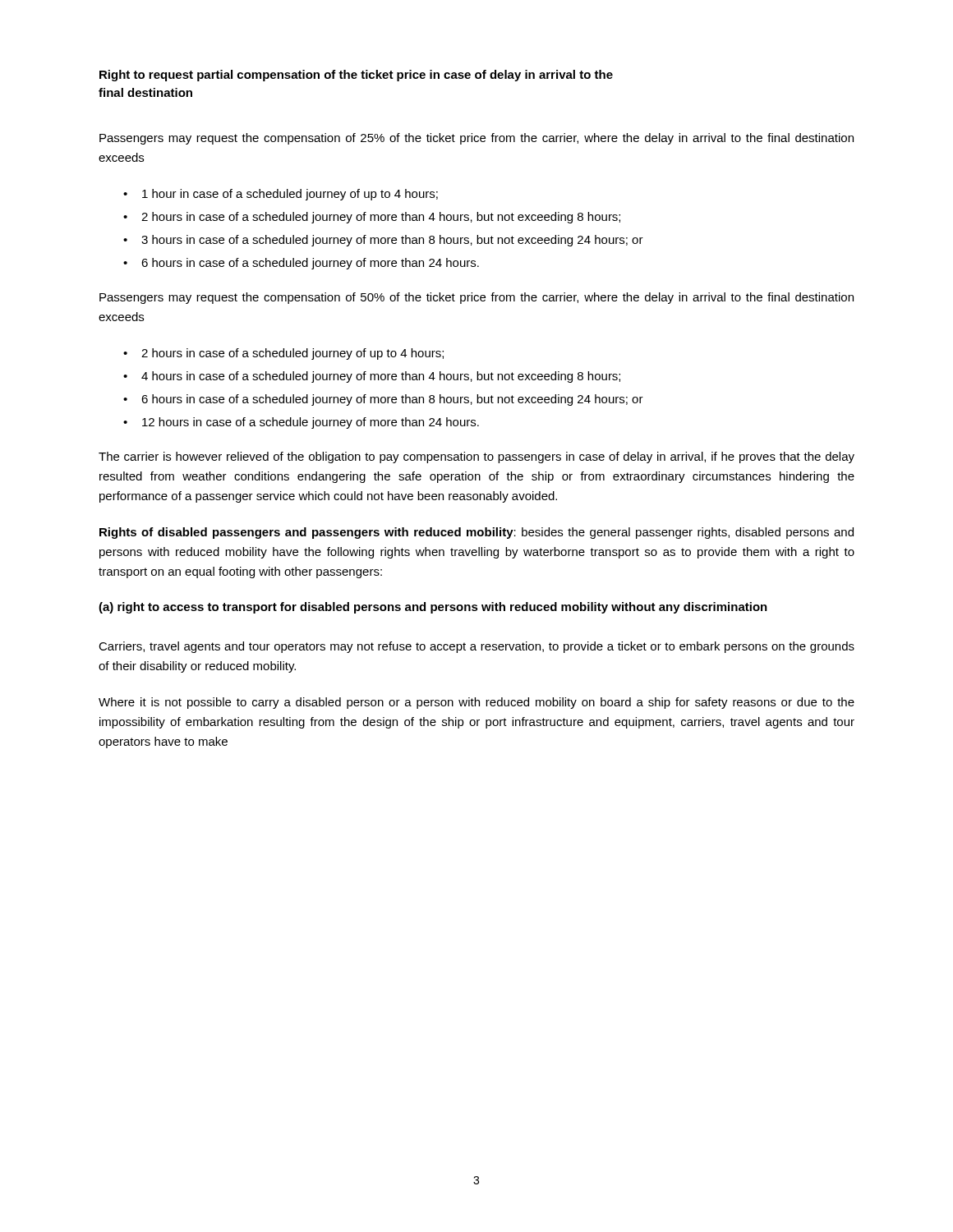Locate the region starting "Passengers may request the compensation of 25% of"
Image resolution: width=953 pixels, height=1232 pixels.
click(476, 147)
